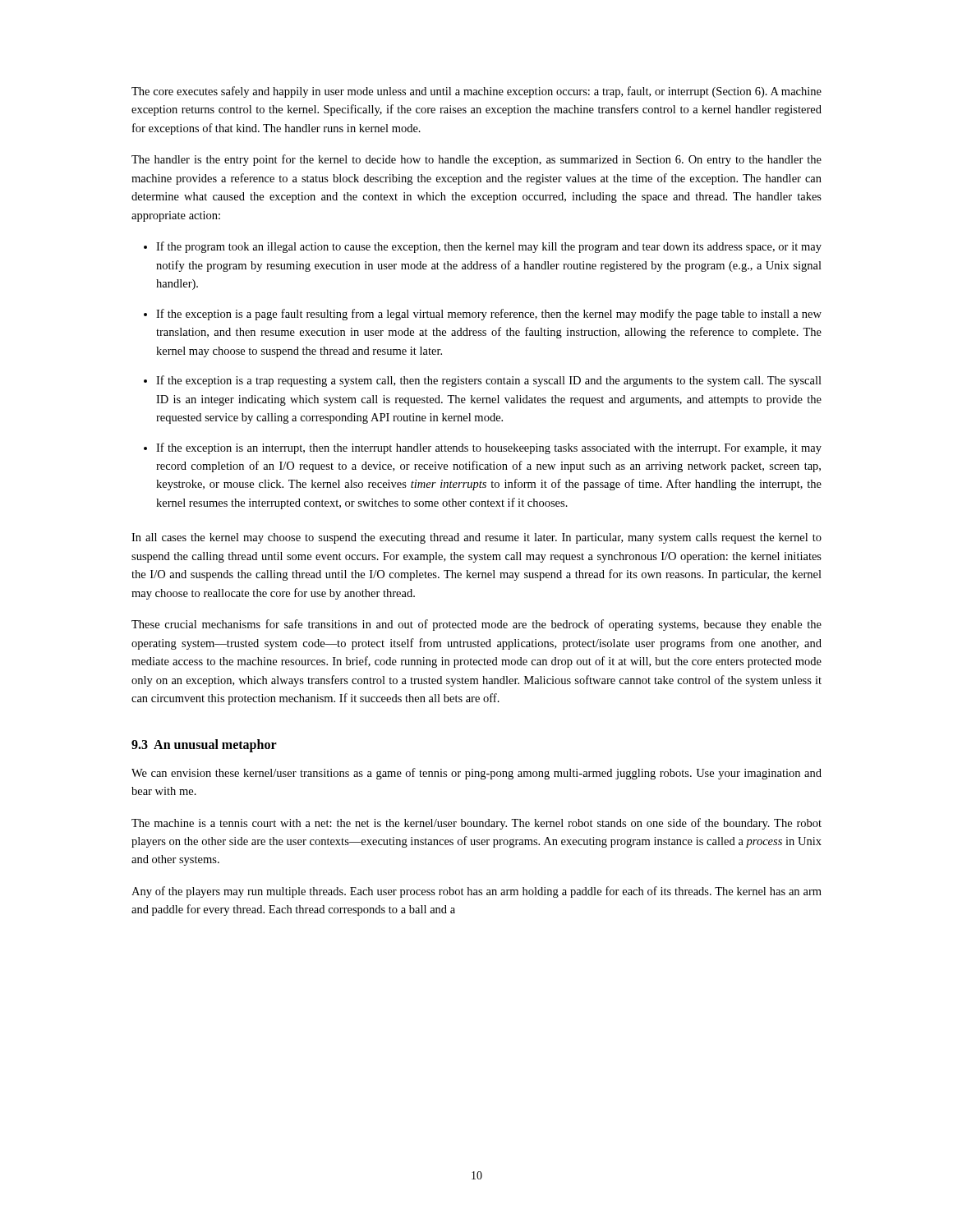Select the text block starting "9.3 An unusual metaphor"
Image resolution: width=953 pixels, height=1232 pixels.
pos(204,744)
